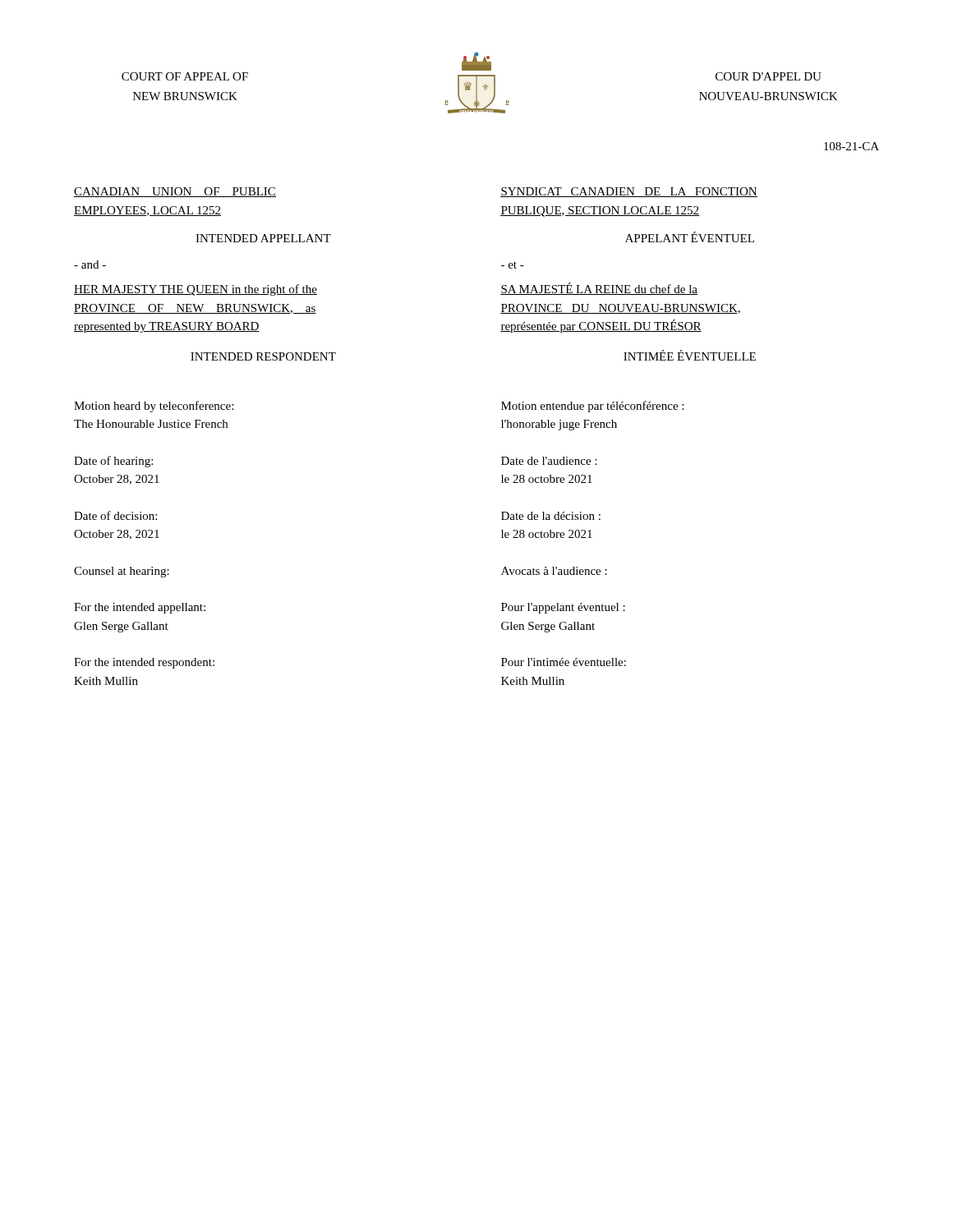Locate the element starting "Motion entendue par"
The height and width of the screenshot is (1232, 953).
(x=593, y=415)
